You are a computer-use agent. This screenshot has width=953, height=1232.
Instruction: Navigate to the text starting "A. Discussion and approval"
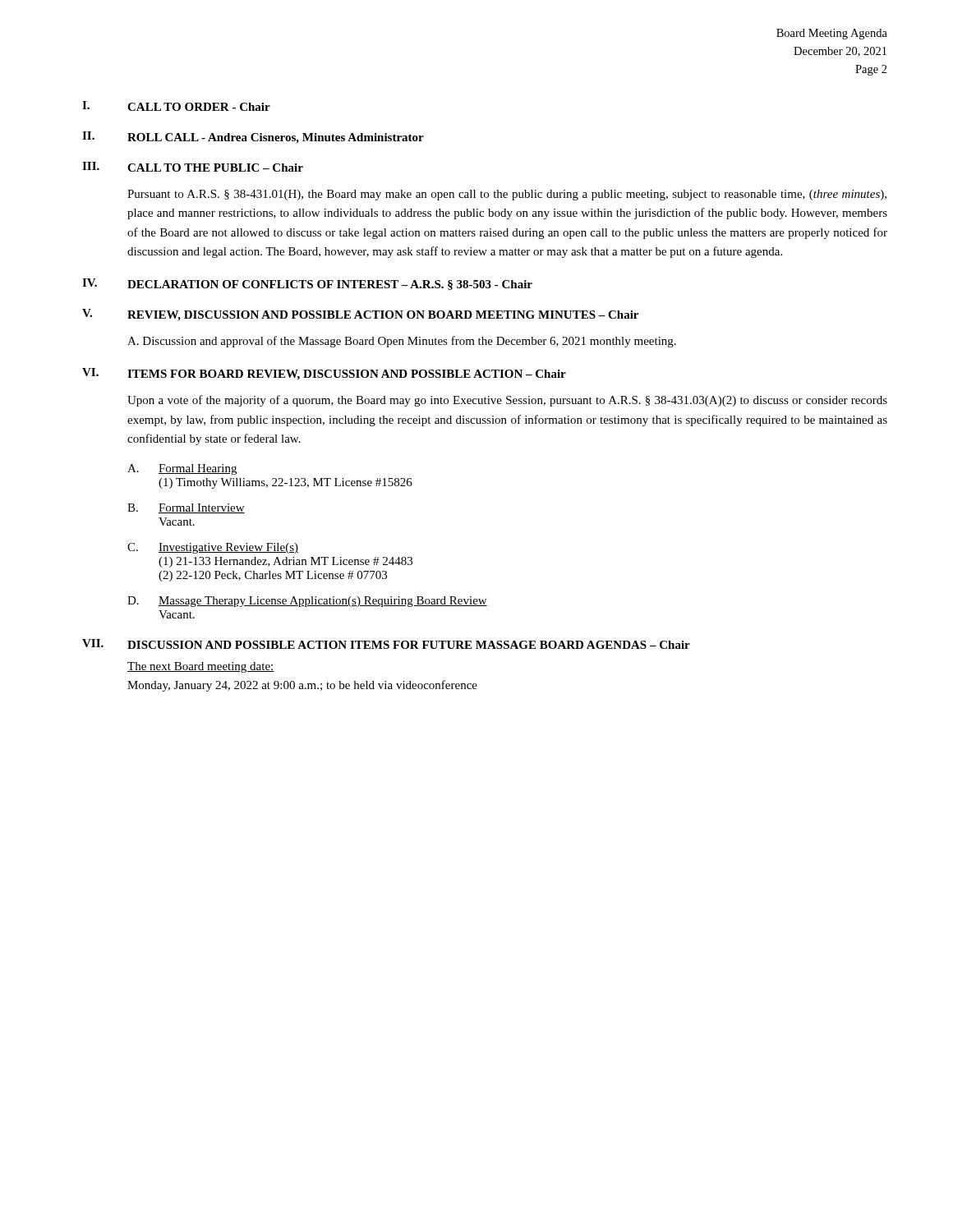coord(402,341)
